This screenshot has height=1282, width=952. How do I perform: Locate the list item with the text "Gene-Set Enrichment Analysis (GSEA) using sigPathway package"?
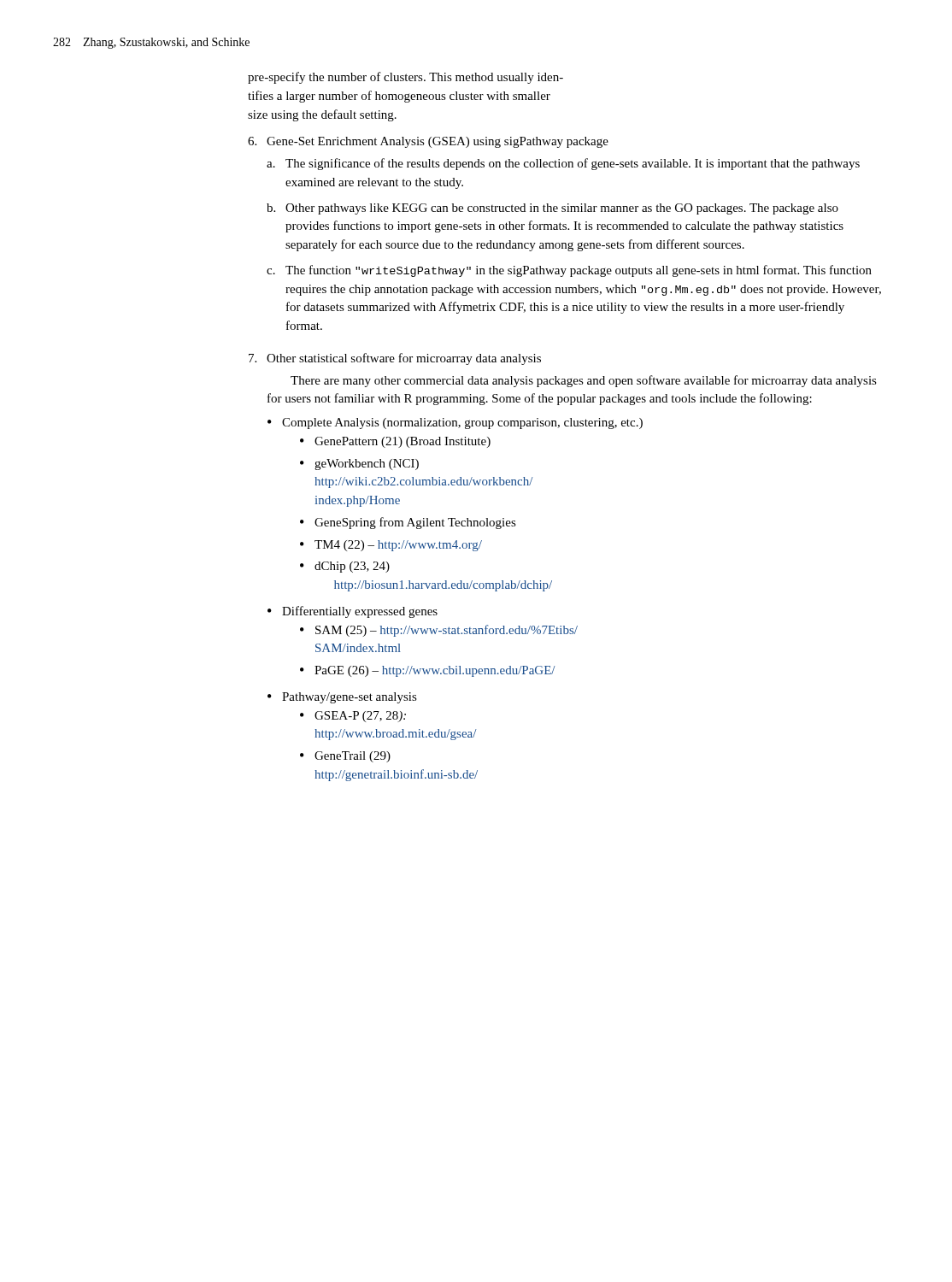point(575,235)
